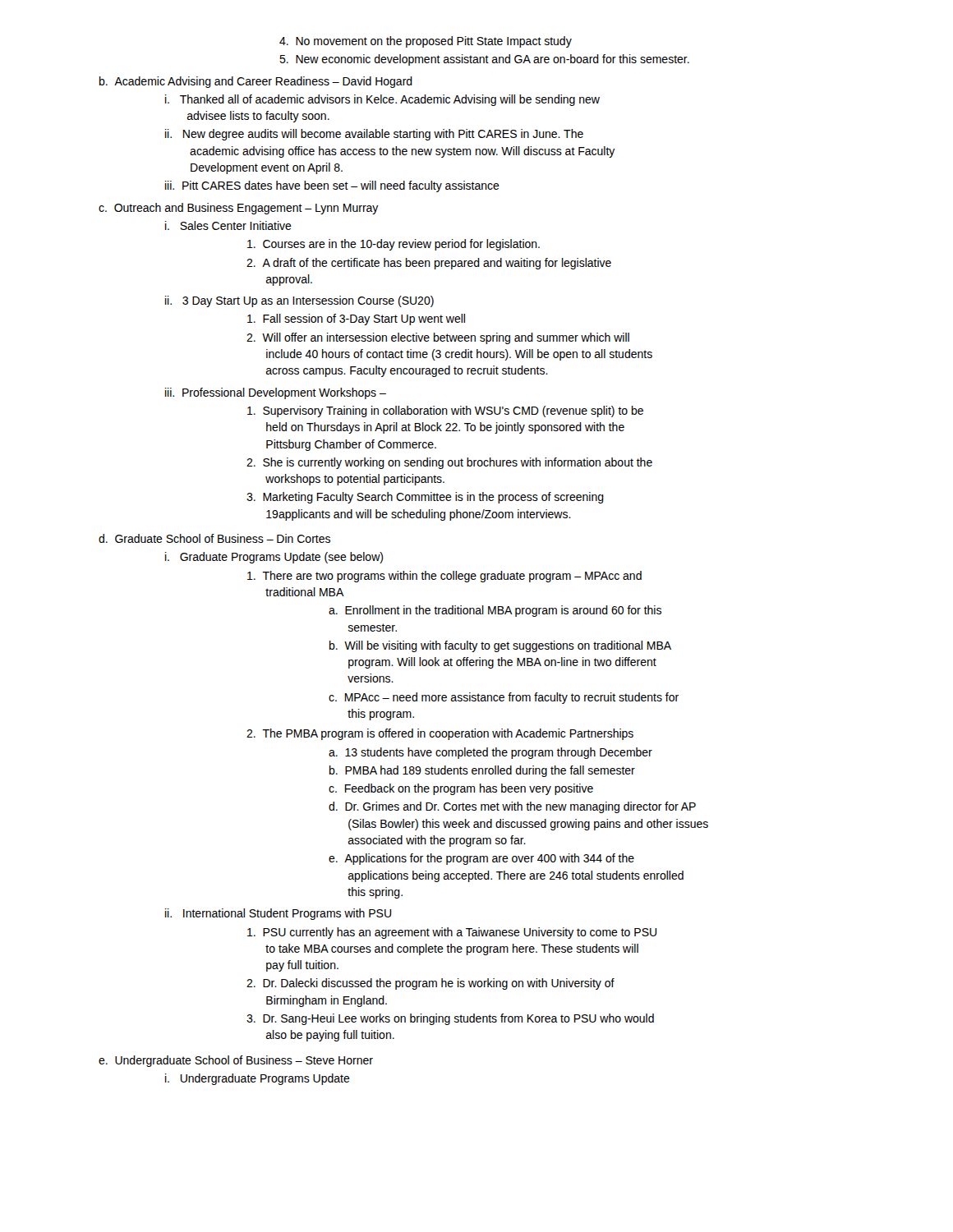Where is the passage that starts "3. Dr. Sang-Heui Lee works on bringing students"?
The width and height of the screenshot is (953, 1232).
coord(450,1027)
